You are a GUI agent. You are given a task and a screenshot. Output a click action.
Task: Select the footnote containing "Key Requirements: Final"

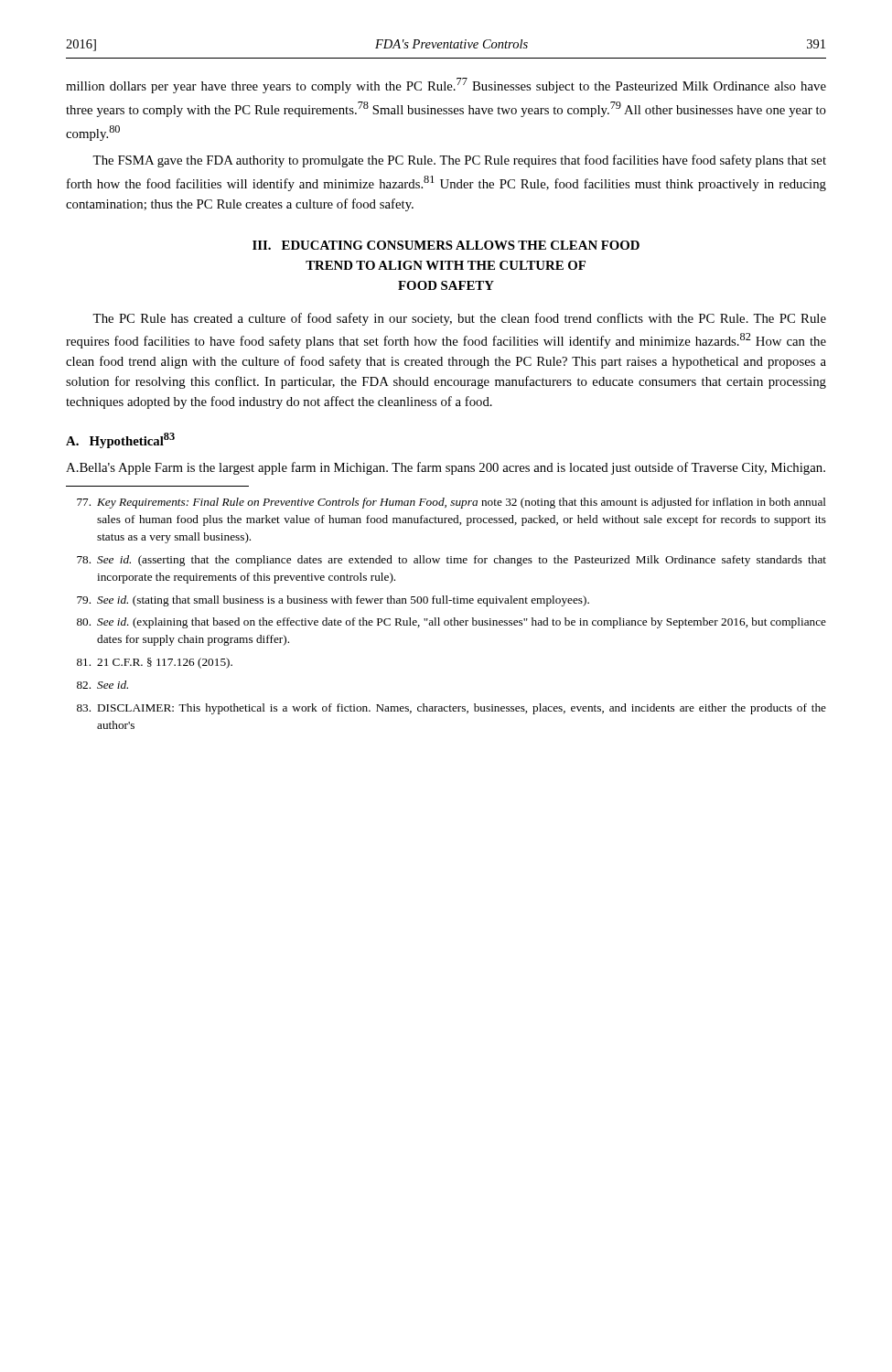(446, 520)
